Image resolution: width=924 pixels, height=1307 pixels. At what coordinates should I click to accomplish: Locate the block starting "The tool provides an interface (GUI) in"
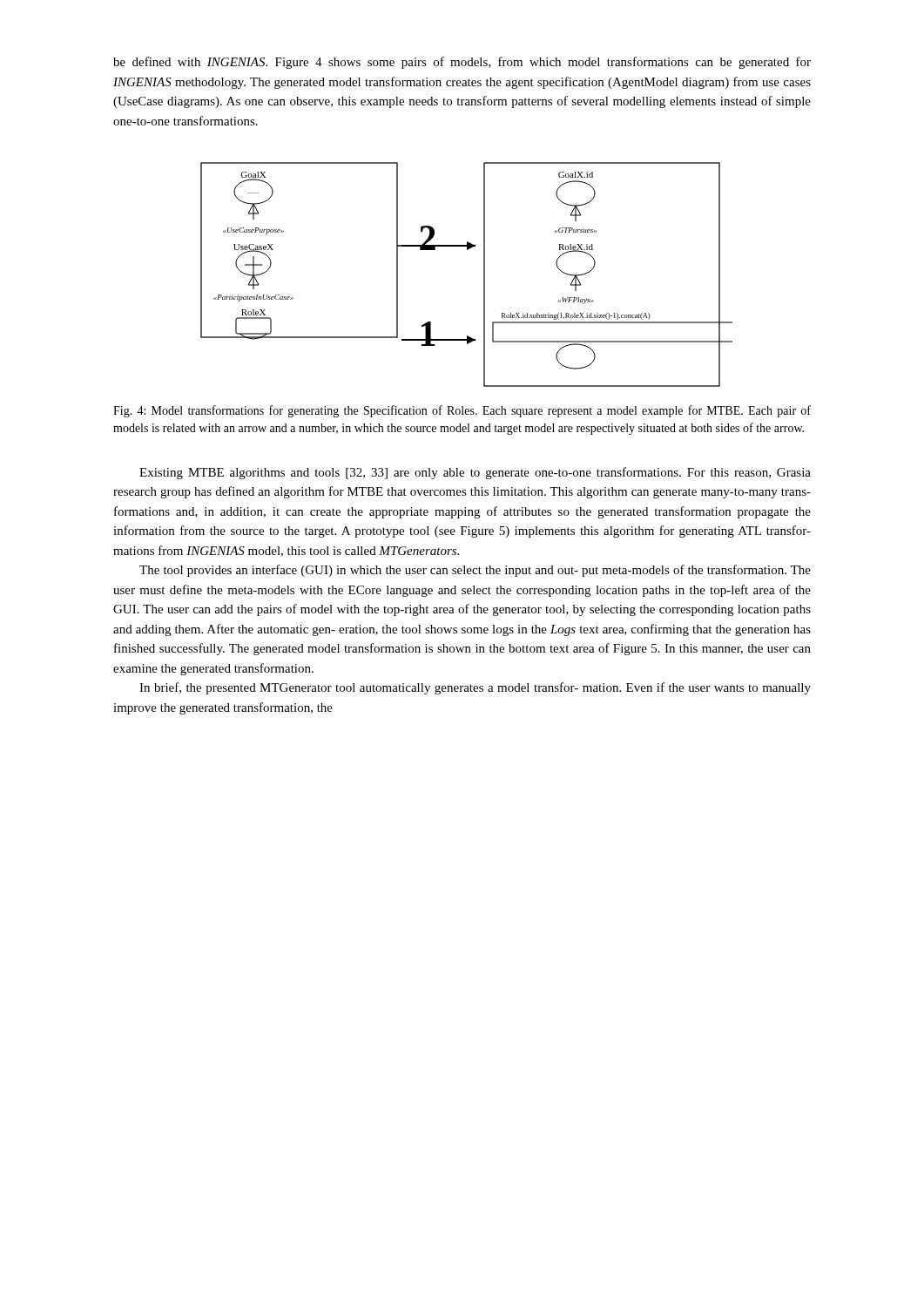pyautogui.click(x=462, y=619)
